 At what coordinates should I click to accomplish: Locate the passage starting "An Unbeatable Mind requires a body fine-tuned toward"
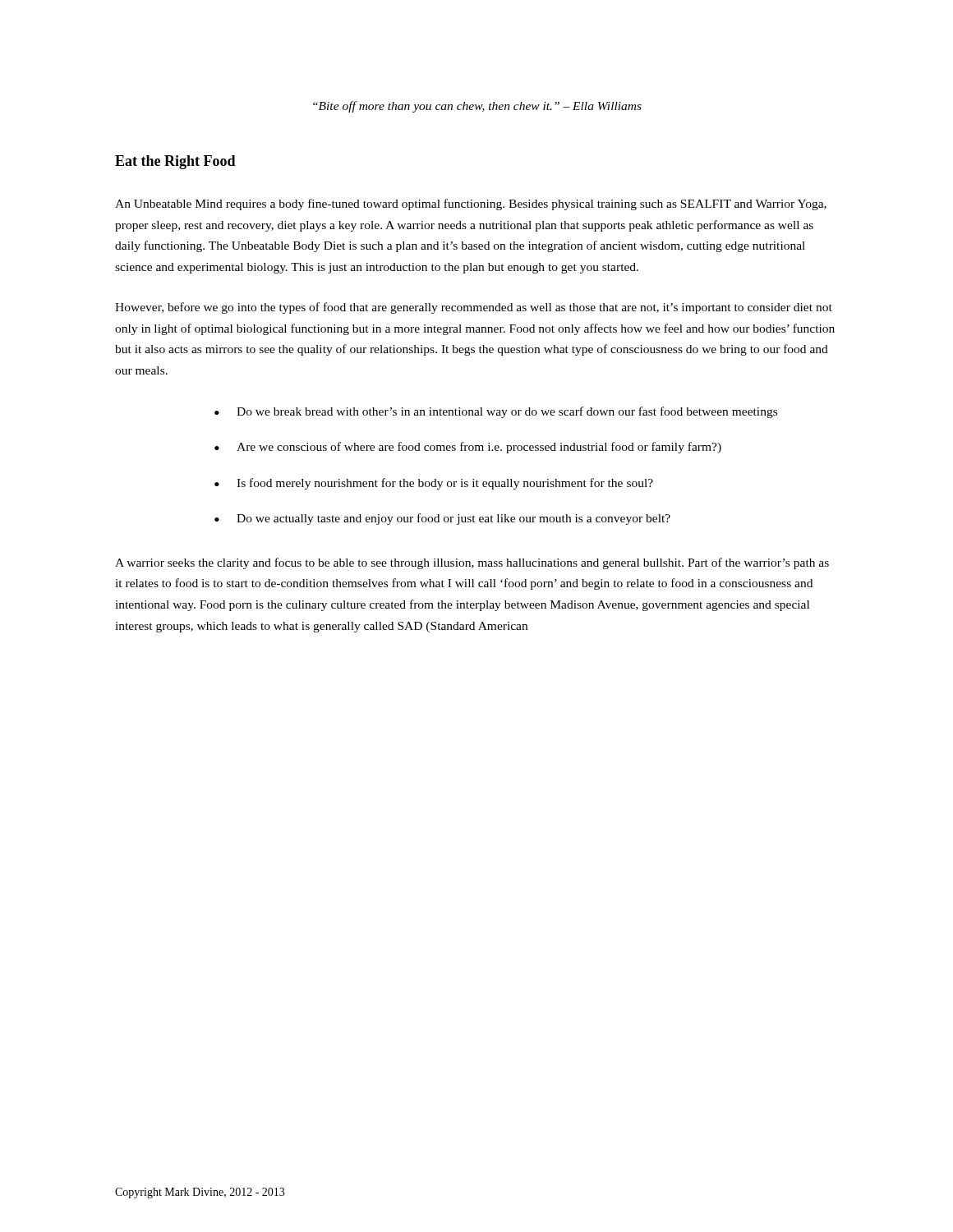471,235
